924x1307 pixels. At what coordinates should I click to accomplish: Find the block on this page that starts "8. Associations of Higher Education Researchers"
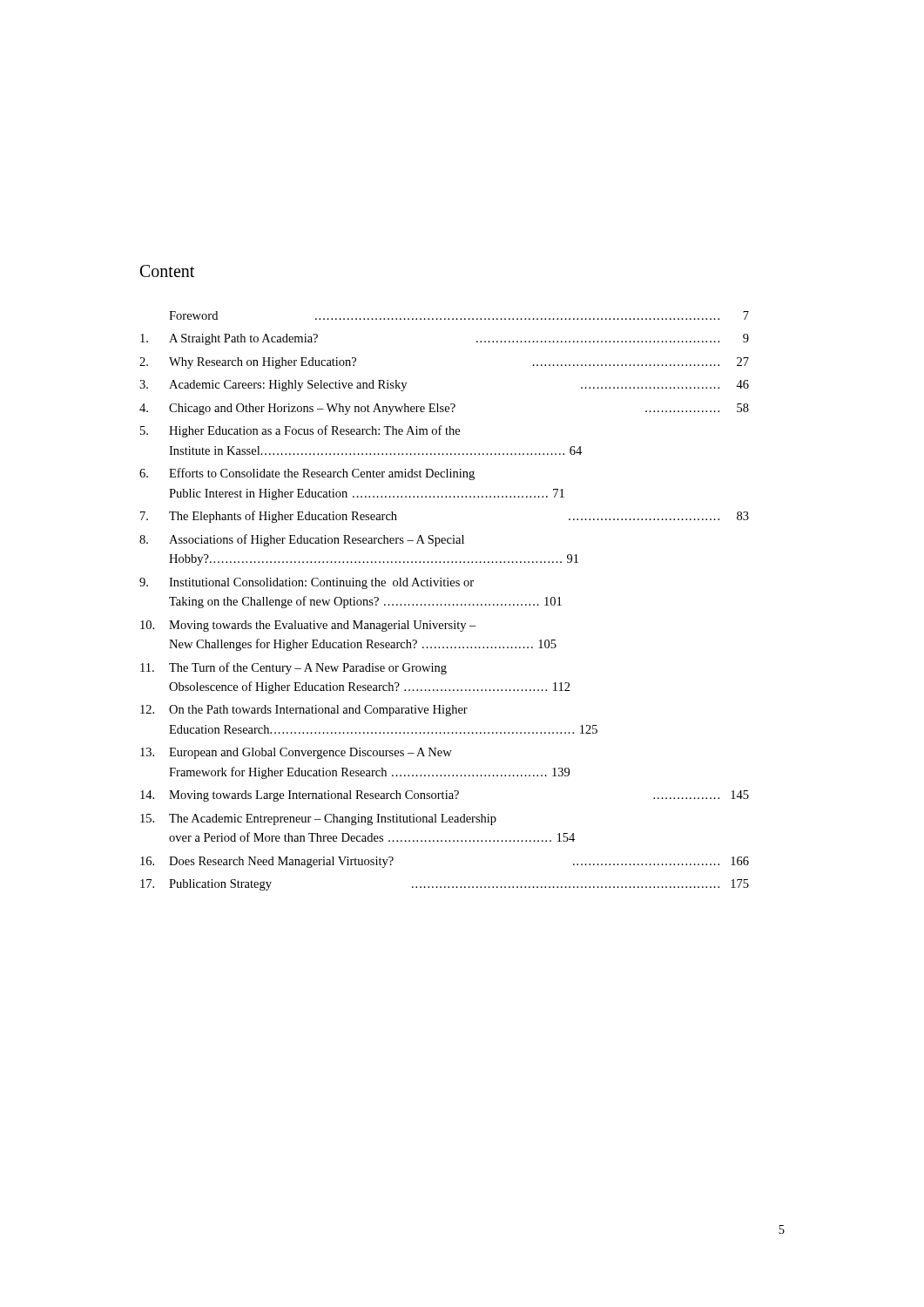click(x=444, y=549)
